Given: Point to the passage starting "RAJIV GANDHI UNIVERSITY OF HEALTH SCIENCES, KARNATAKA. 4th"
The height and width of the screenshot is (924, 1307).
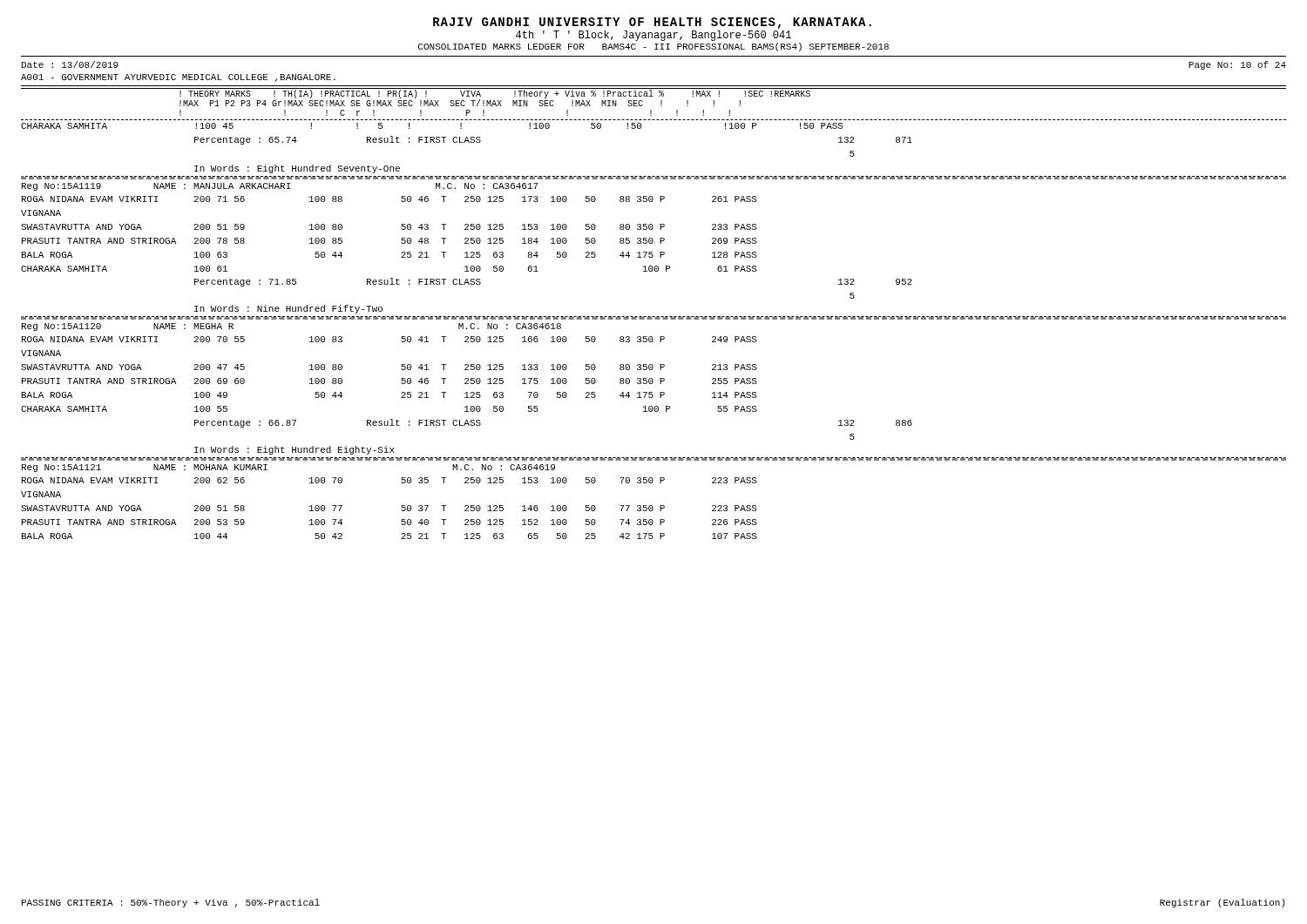Looking at the screenshot, I should 654,34.
